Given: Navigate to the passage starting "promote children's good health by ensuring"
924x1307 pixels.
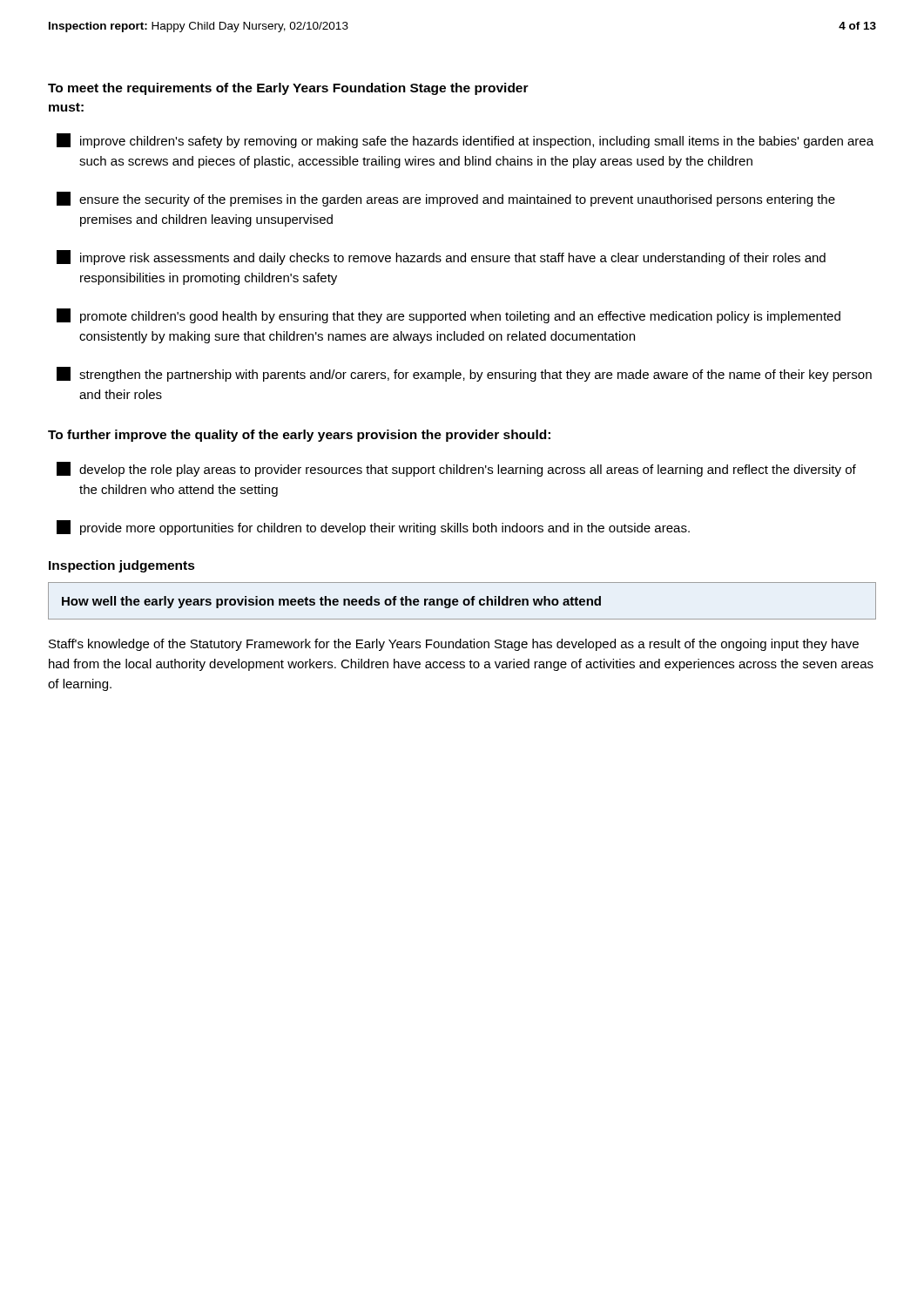Looking at the screenshot, I should (x=466, y=327).
